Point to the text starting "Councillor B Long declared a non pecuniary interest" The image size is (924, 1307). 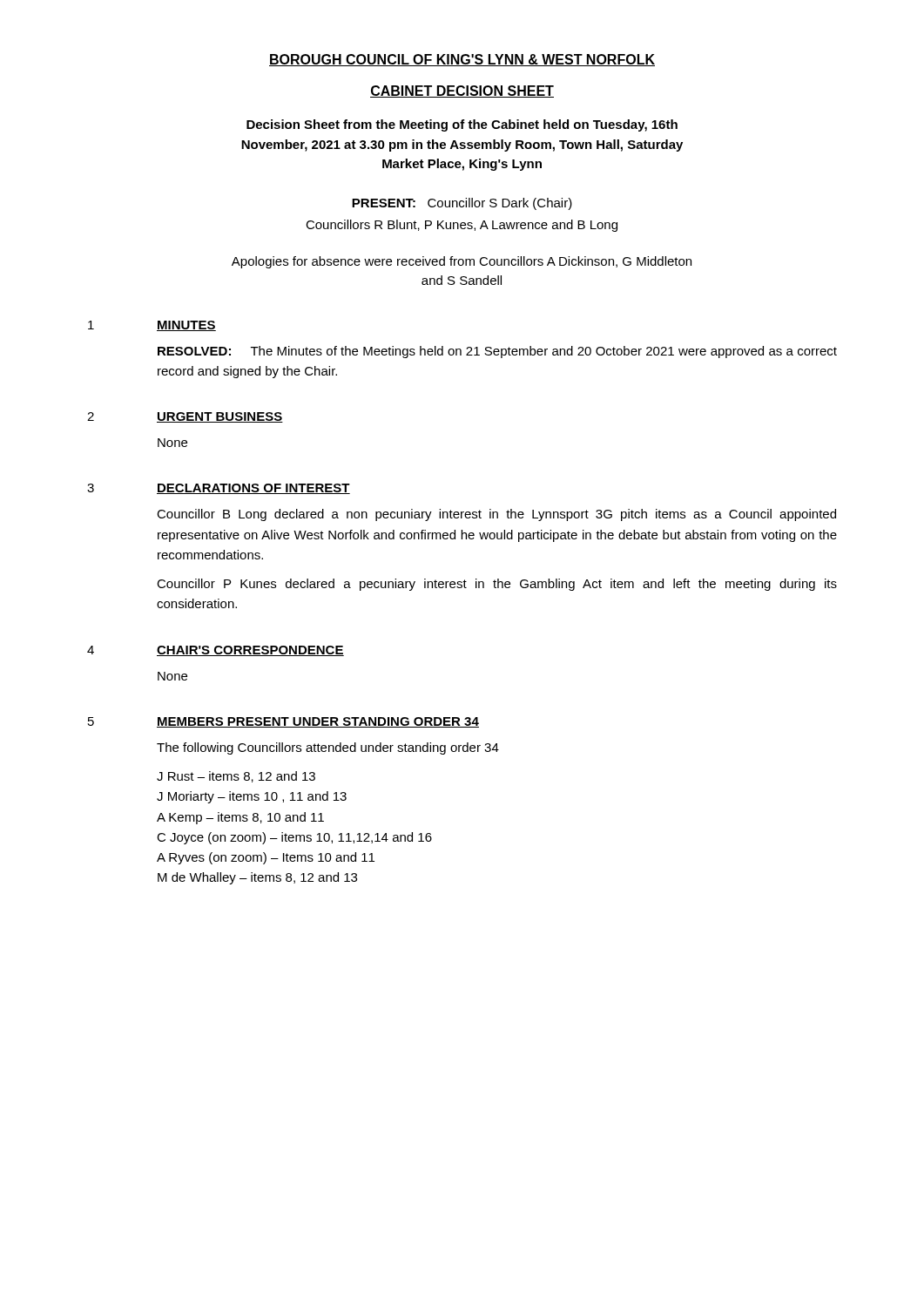(497, 534)
